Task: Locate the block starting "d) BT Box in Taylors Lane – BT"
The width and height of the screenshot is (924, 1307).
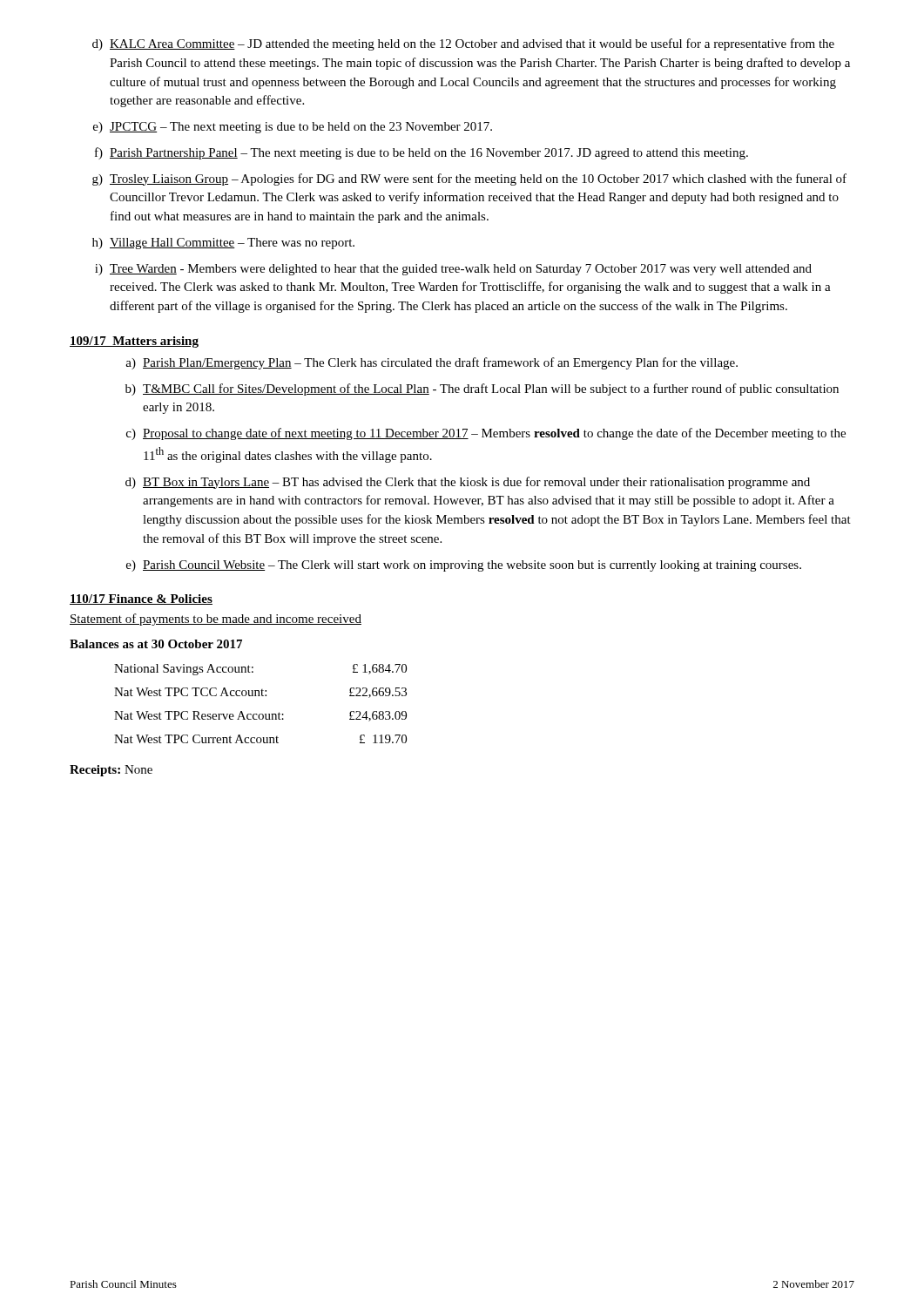Action: 479,511
